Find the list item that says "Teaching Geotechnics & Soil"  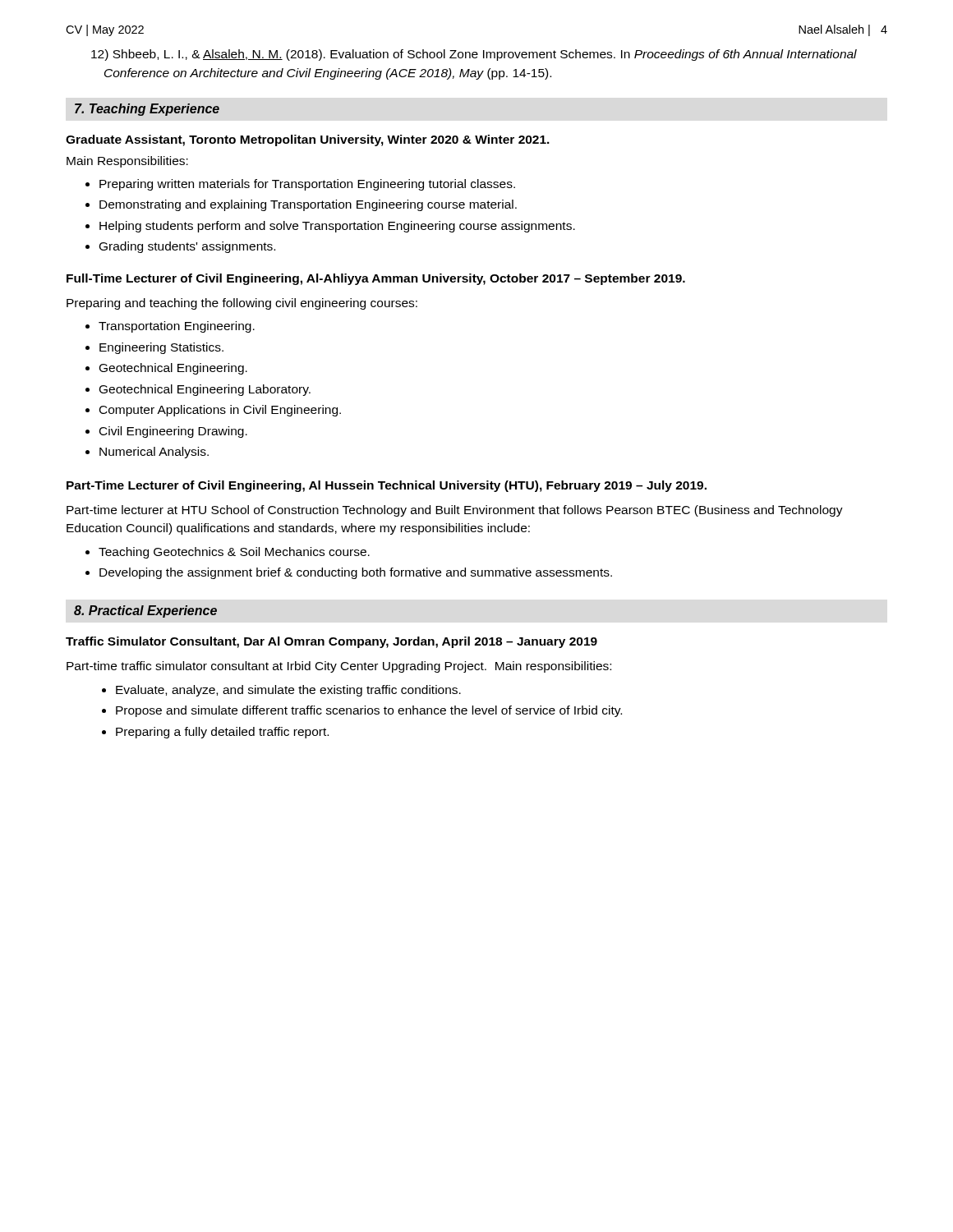(234, 551)
